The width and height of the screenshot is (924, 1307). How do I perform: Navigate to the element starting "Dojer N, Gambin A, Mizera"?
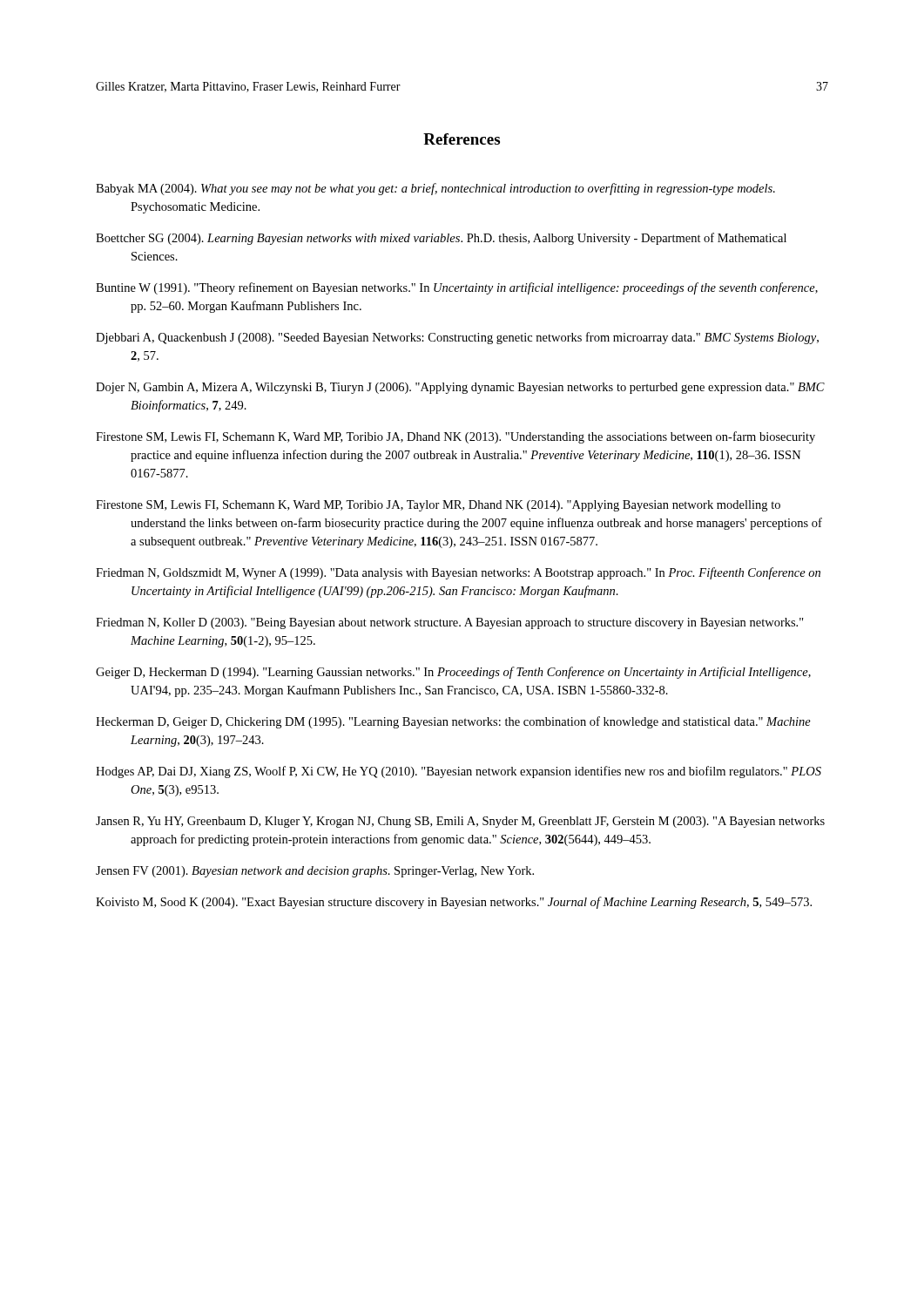462,396
